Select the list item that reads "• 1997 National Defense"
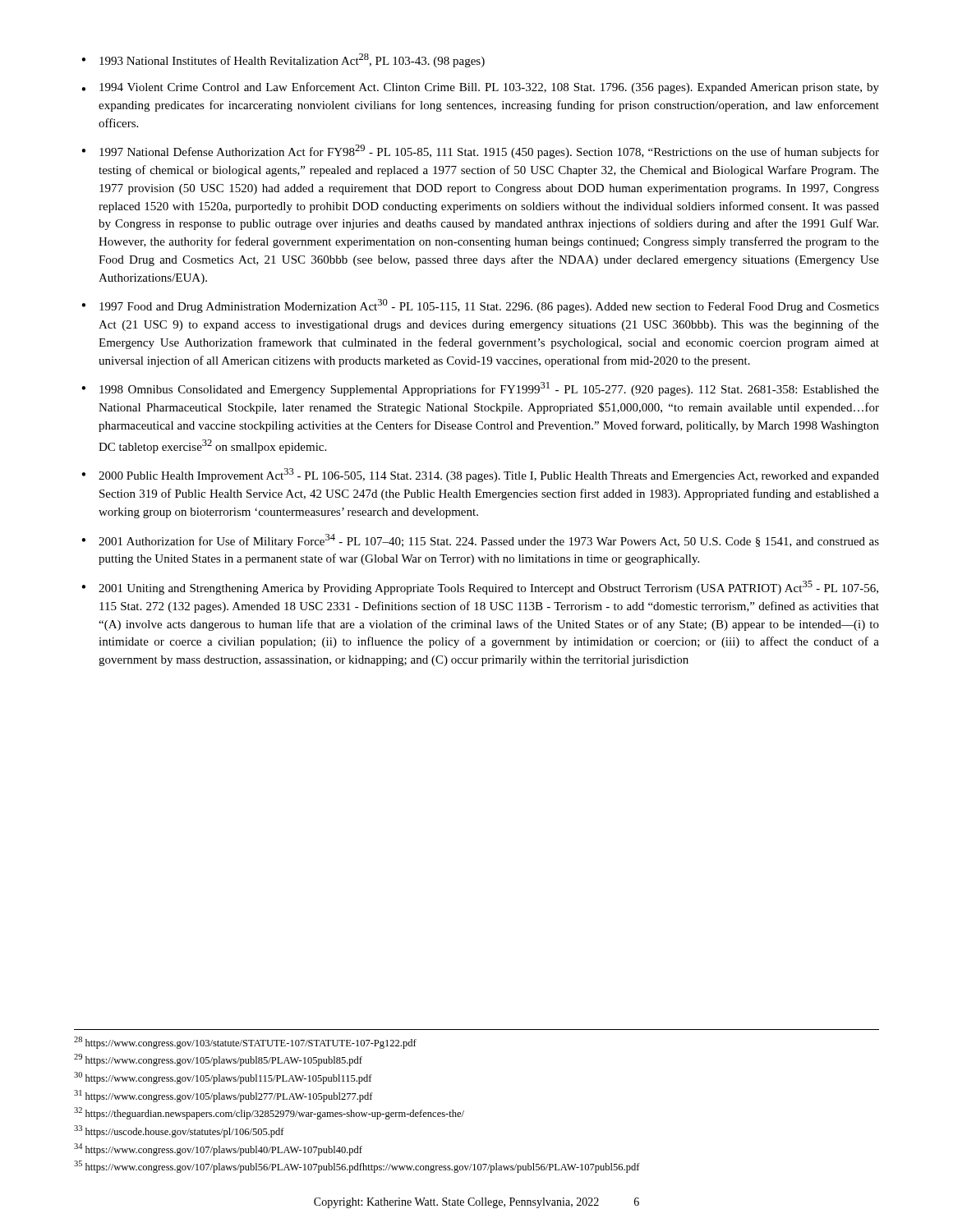 pyautogui.click(x=476, y=214)
